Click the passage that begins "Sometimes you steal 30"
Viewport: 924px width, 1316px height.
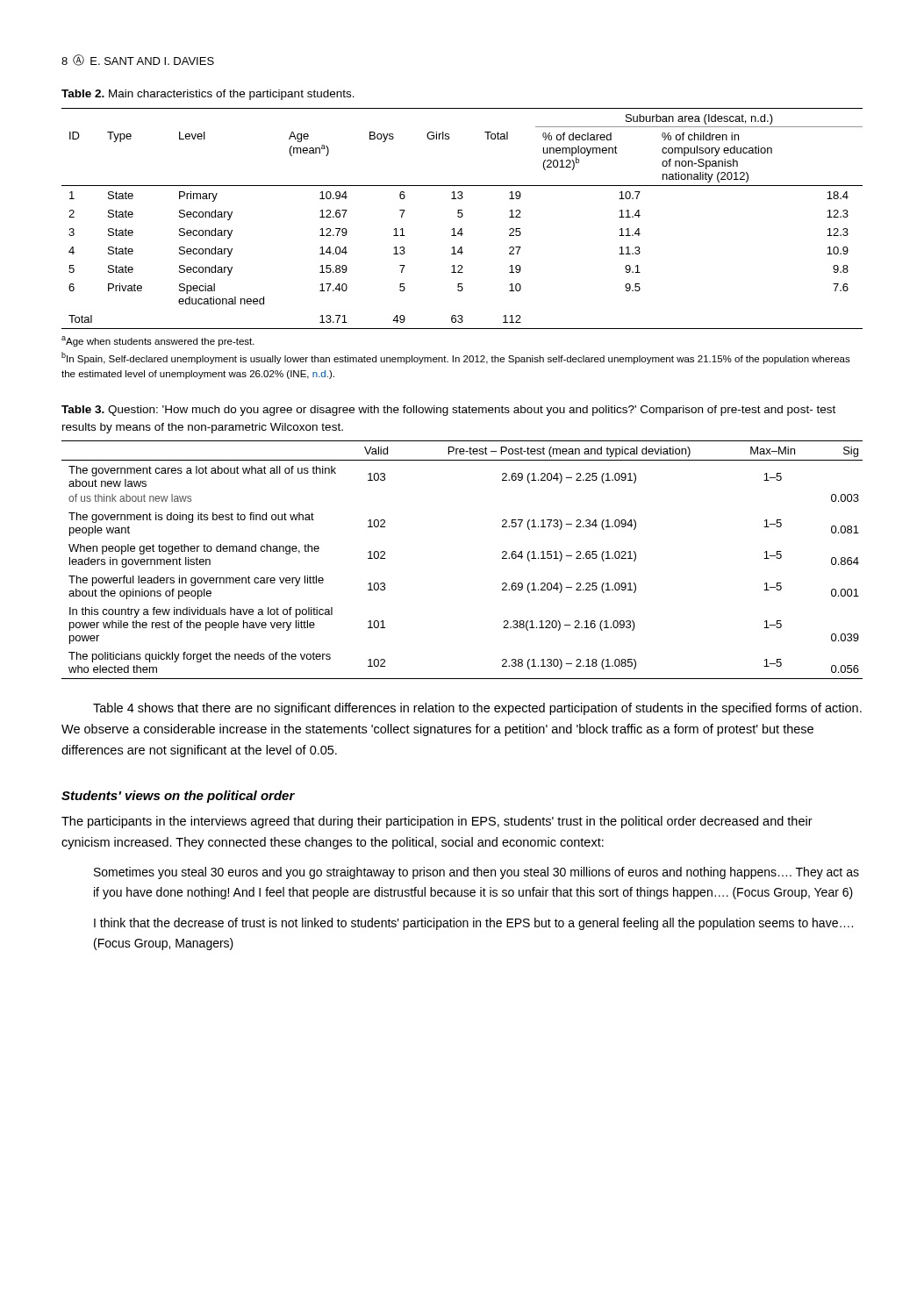click(476, 882)
